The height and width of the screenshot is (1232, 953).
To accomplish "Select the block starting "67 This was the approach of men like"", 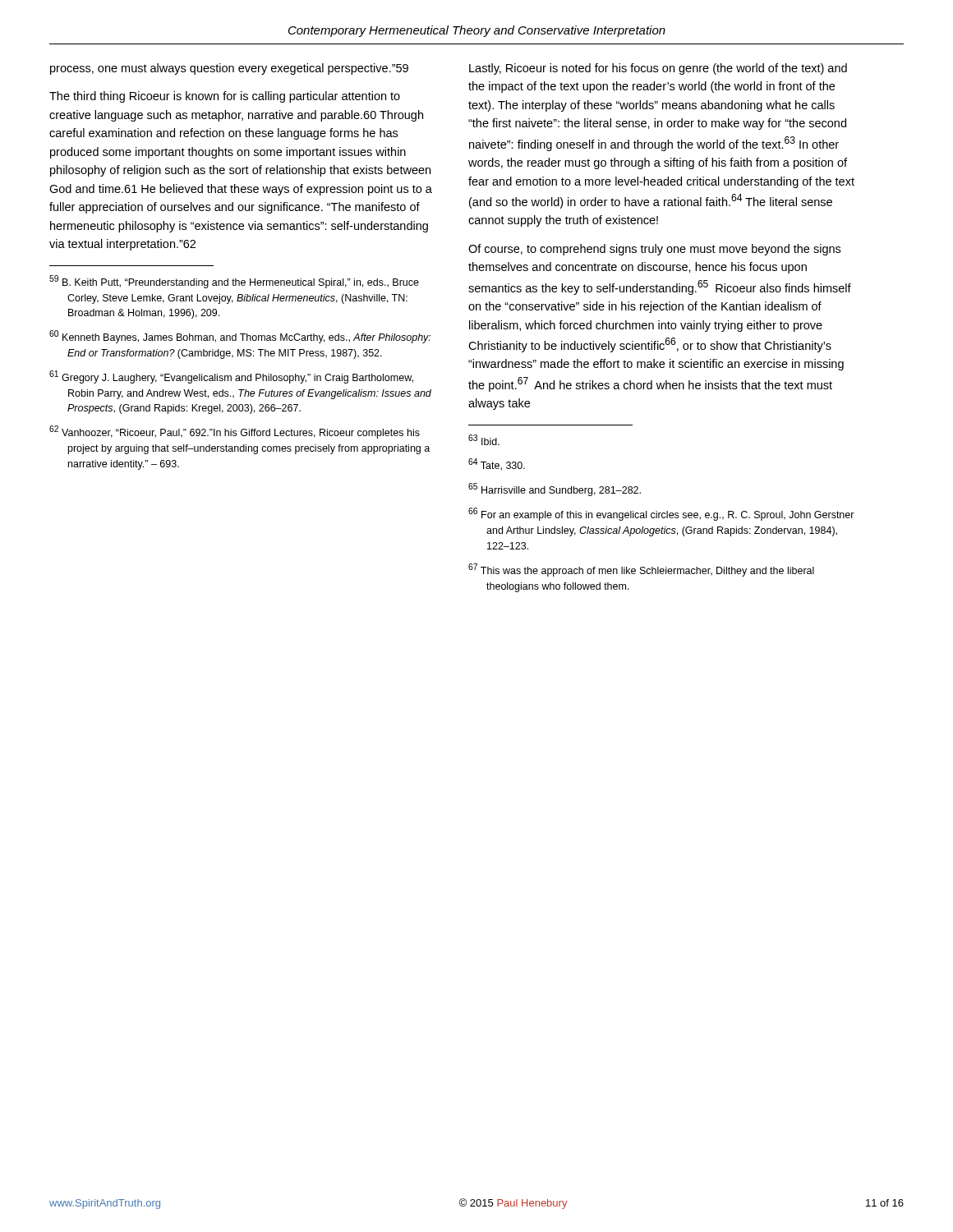I will (641, 577).
